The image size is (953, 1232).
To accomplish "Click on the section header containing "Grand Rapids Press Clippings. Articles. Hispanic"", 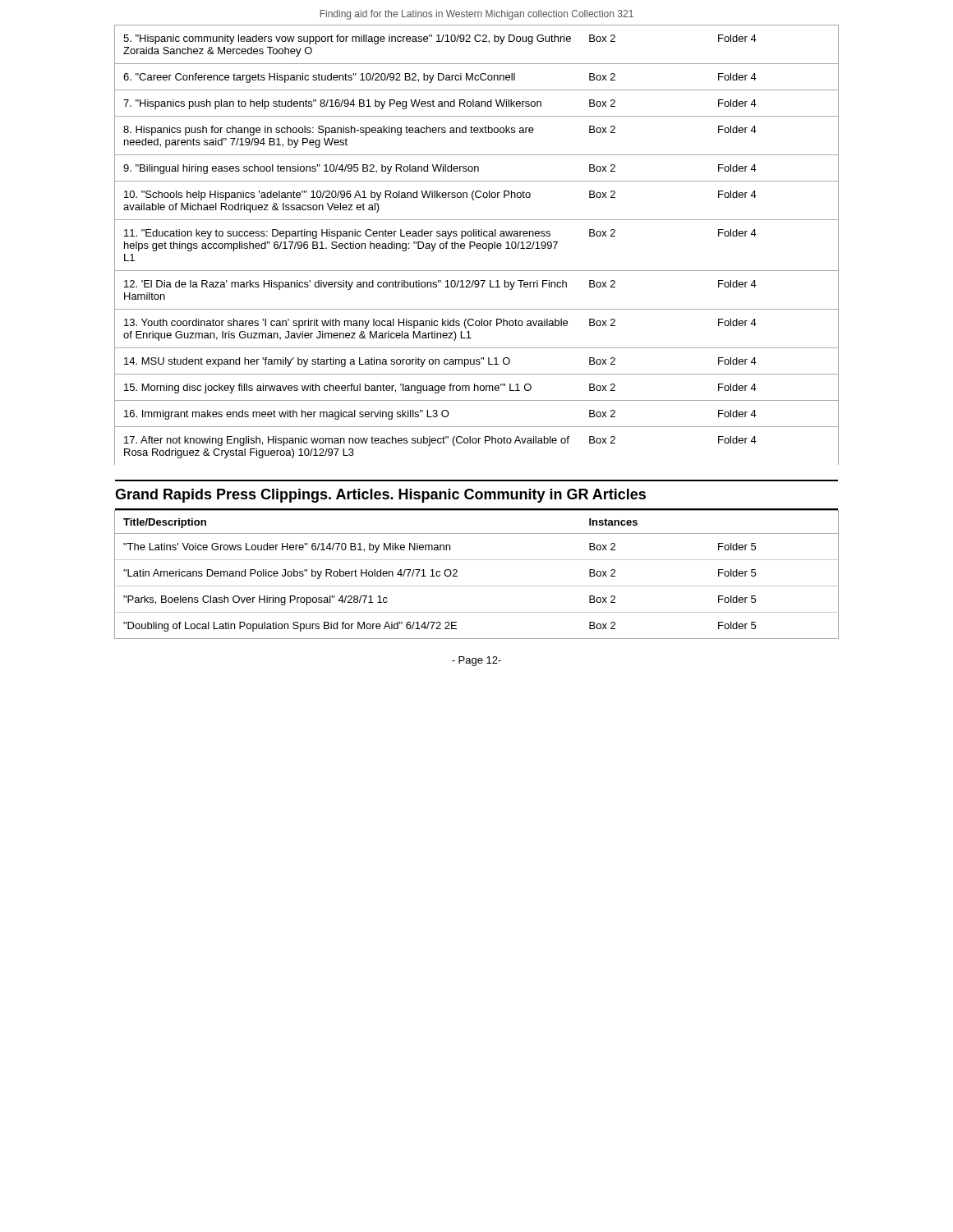I will point(381,494).
